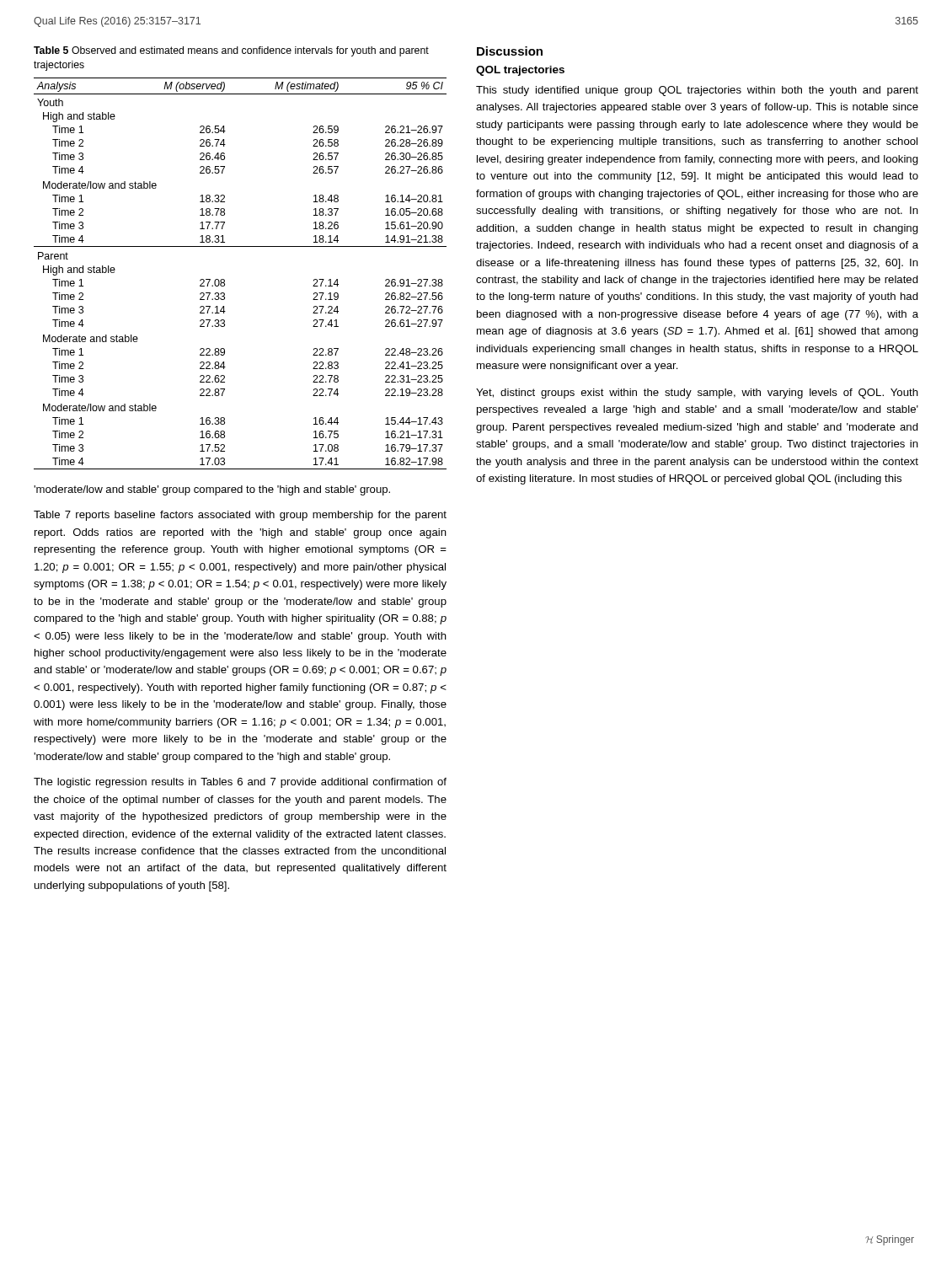Point to the text starting "Yet, distinct groups exist within the study sample,"
This screenshot has height=1264, width=952.
697,435
